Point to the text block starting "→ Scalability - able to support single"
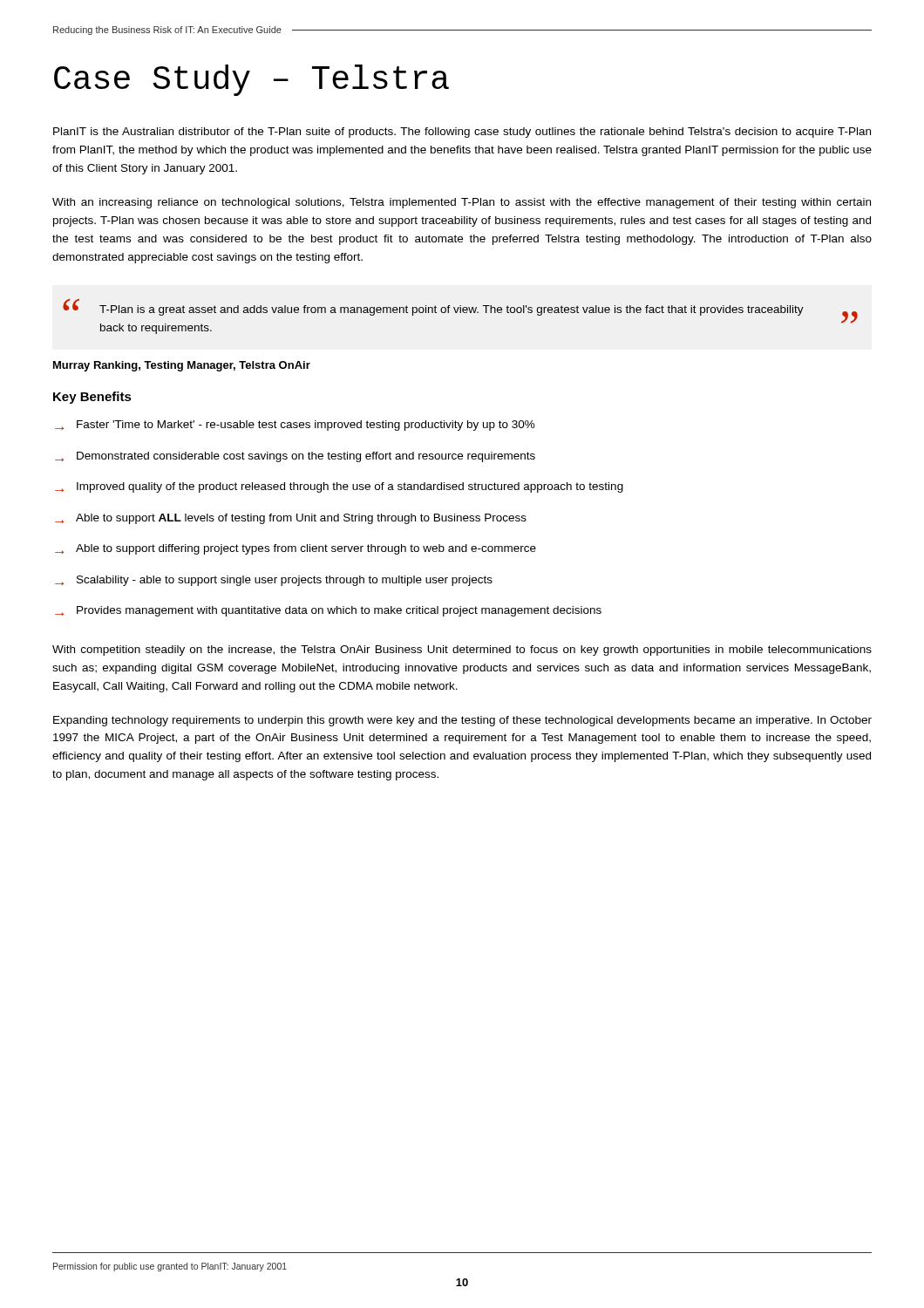 pyautogui.click(x=462, y=583)
